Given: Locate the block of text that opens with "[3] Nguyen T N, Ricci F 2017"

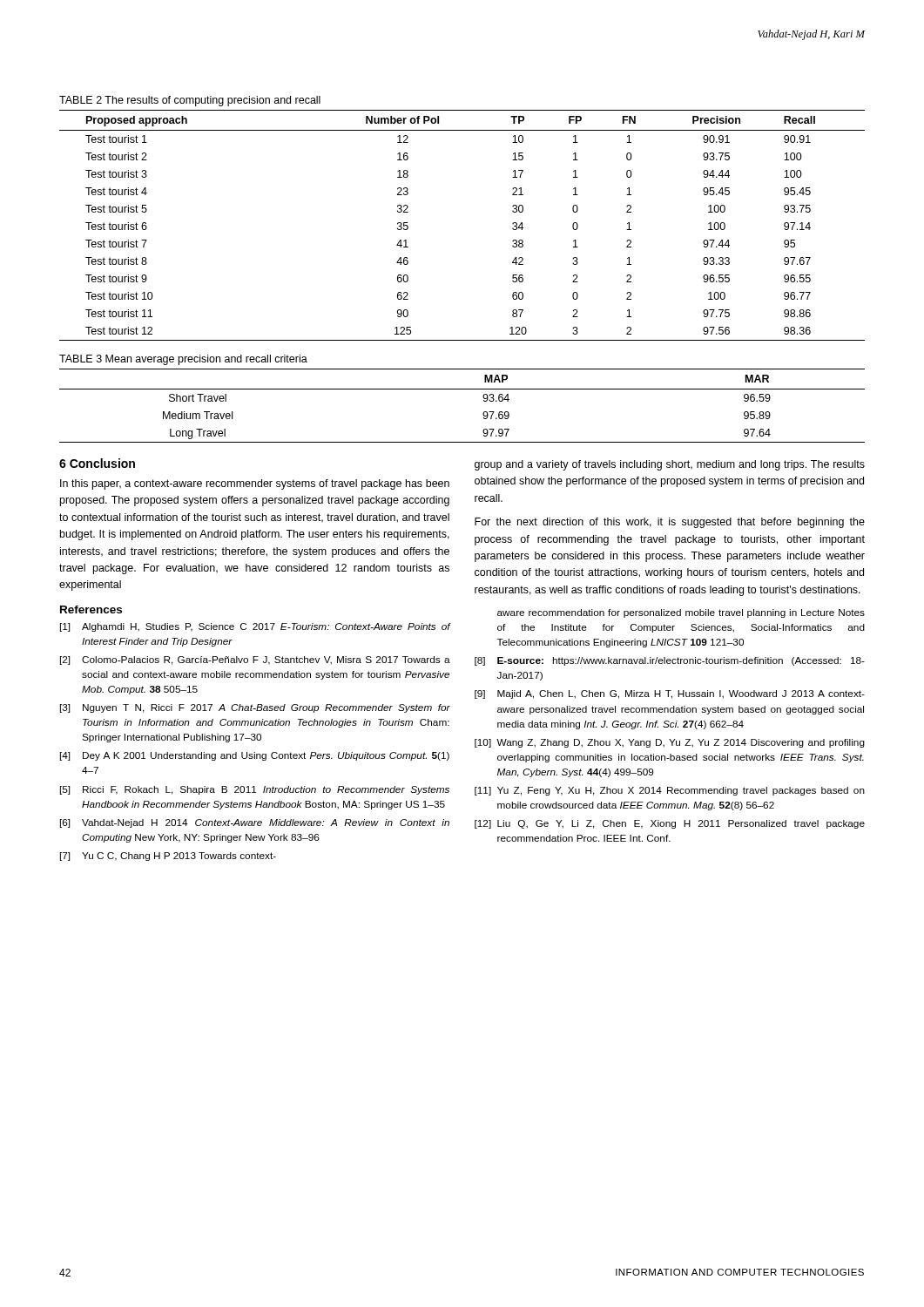Looking at the screenshot, I should (255, 723).
